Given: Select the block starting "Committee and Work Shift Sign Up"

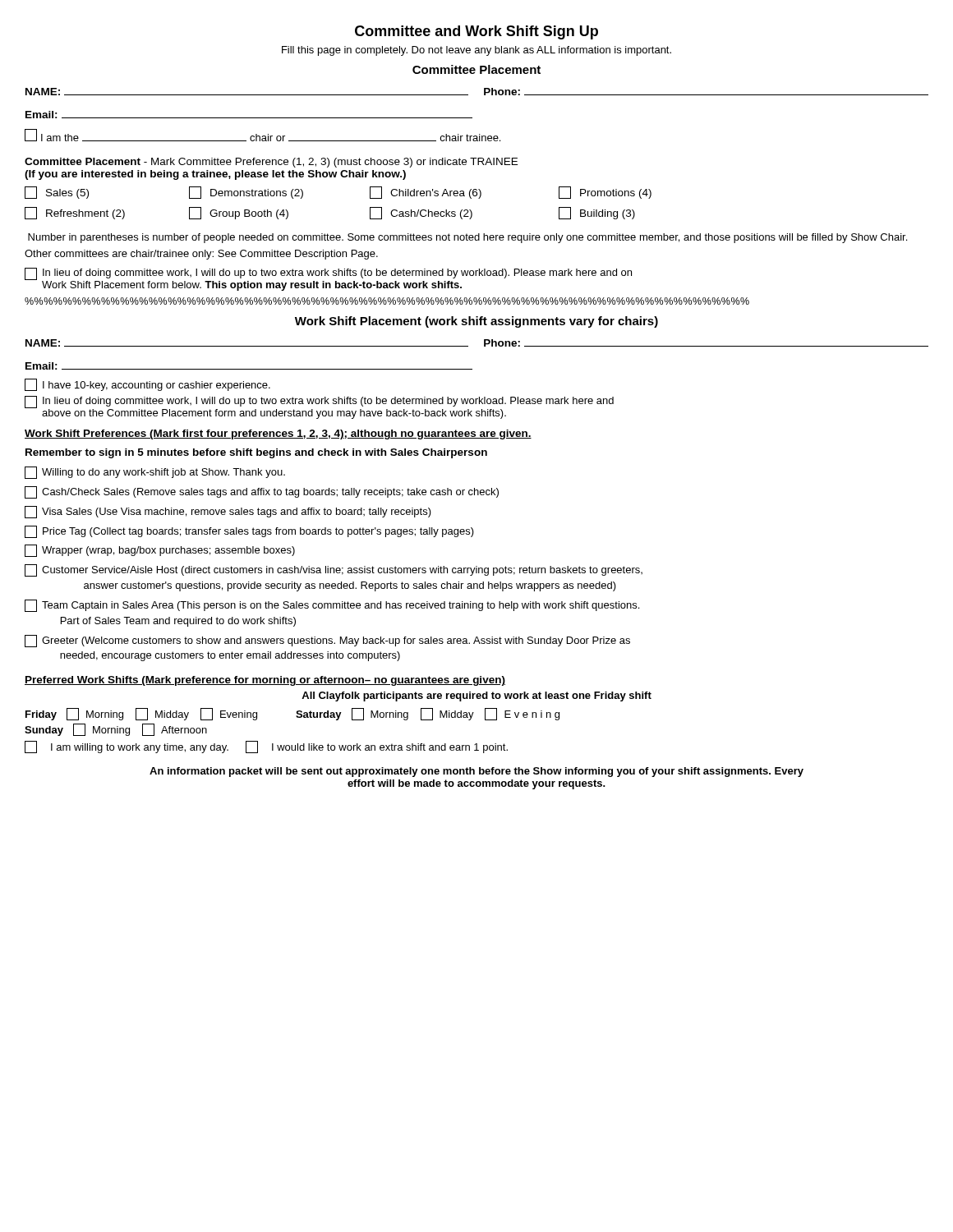Looking at the screenshot, I should pyautogui.click(x=476, y=31).
